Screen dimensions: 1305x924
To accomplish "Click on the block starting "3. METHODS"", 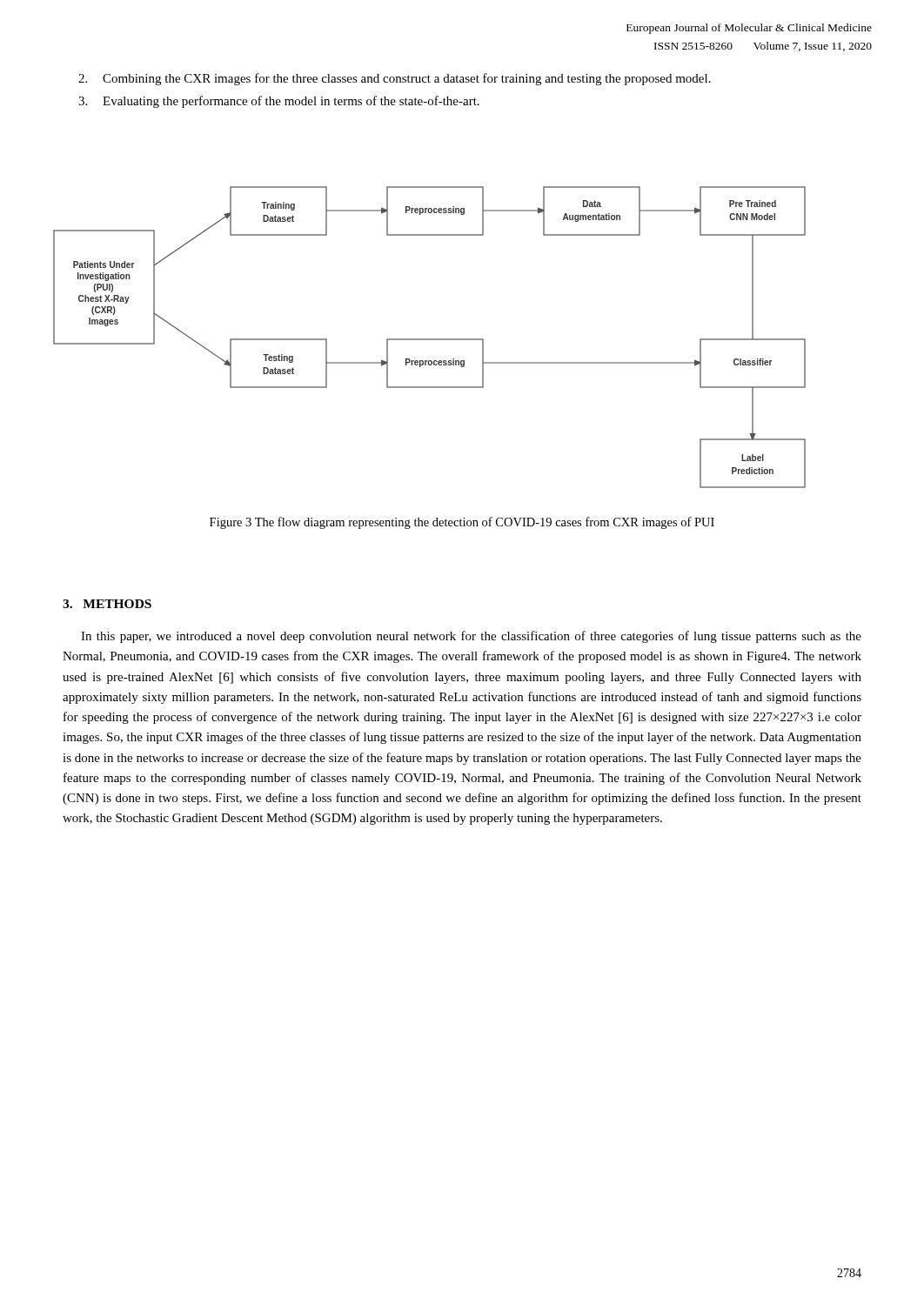I will pyautogui.click(x=107, y=603).
